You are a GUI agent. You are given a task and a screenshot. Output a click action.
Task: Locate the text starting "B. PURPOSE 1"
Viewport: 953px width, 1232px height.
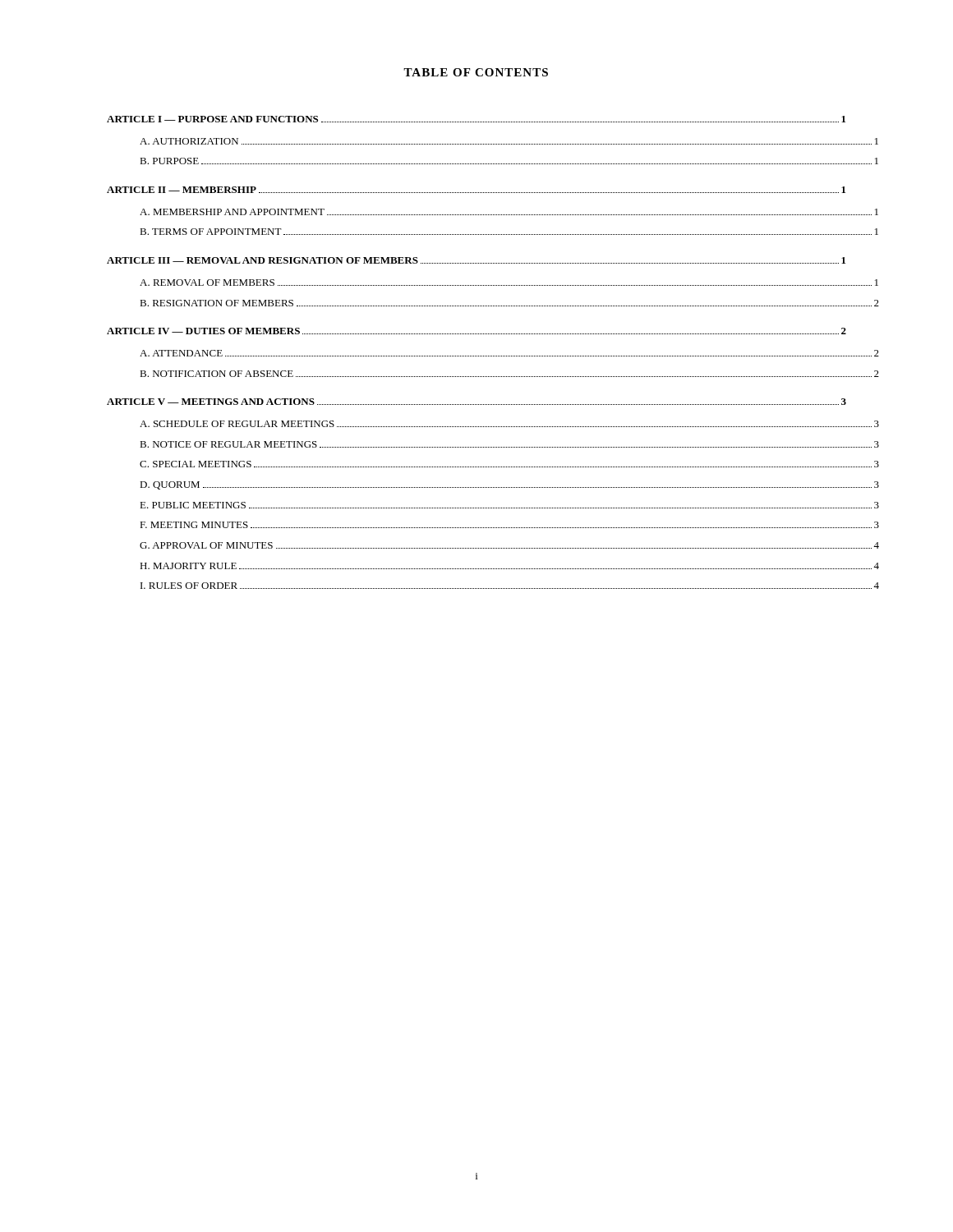(509, 162)
